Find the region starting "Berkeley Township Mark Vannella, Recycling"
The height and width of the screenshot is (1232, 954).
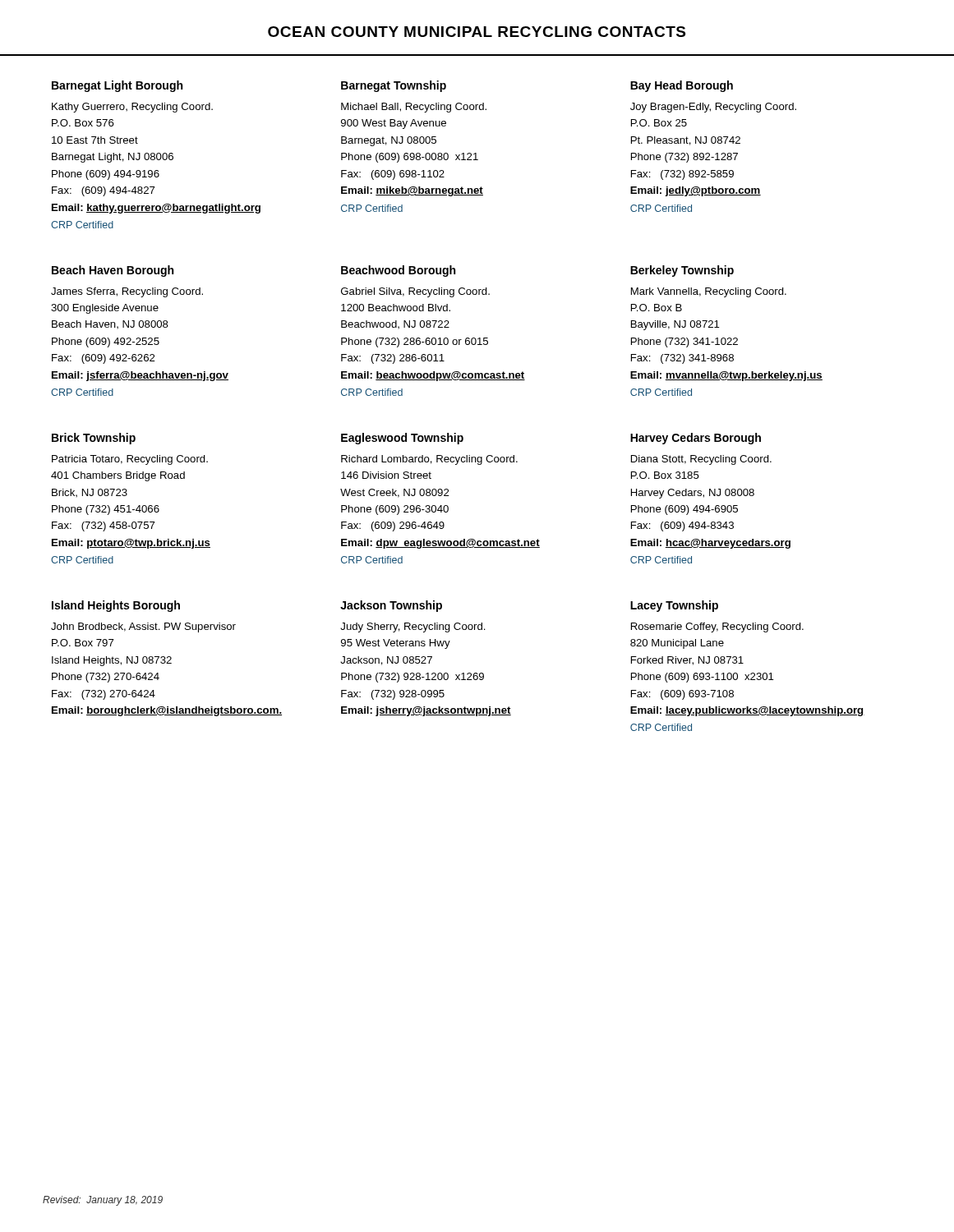point(682,271)
